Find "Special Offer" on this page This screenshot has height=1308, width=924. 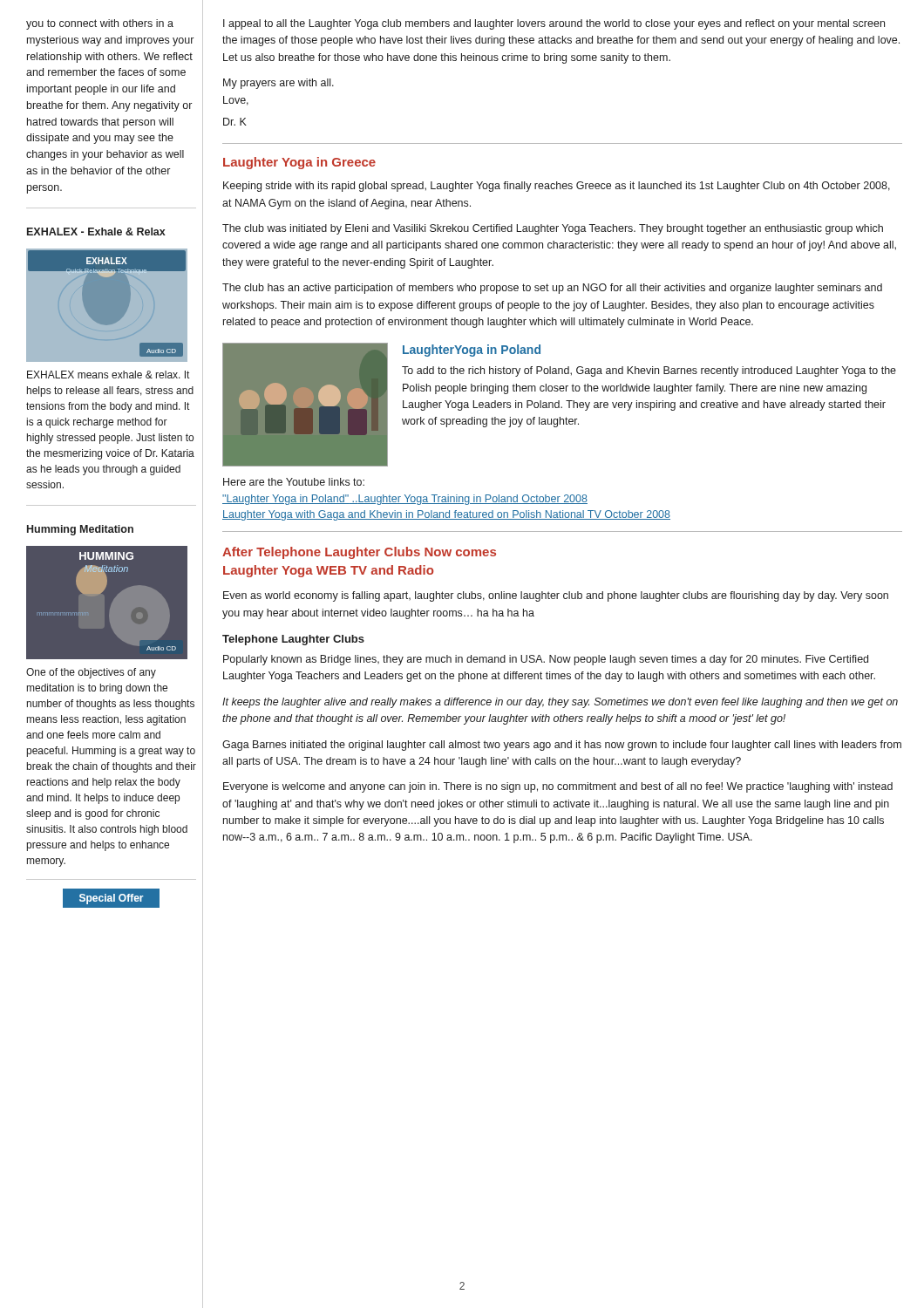tap(111, 898)
